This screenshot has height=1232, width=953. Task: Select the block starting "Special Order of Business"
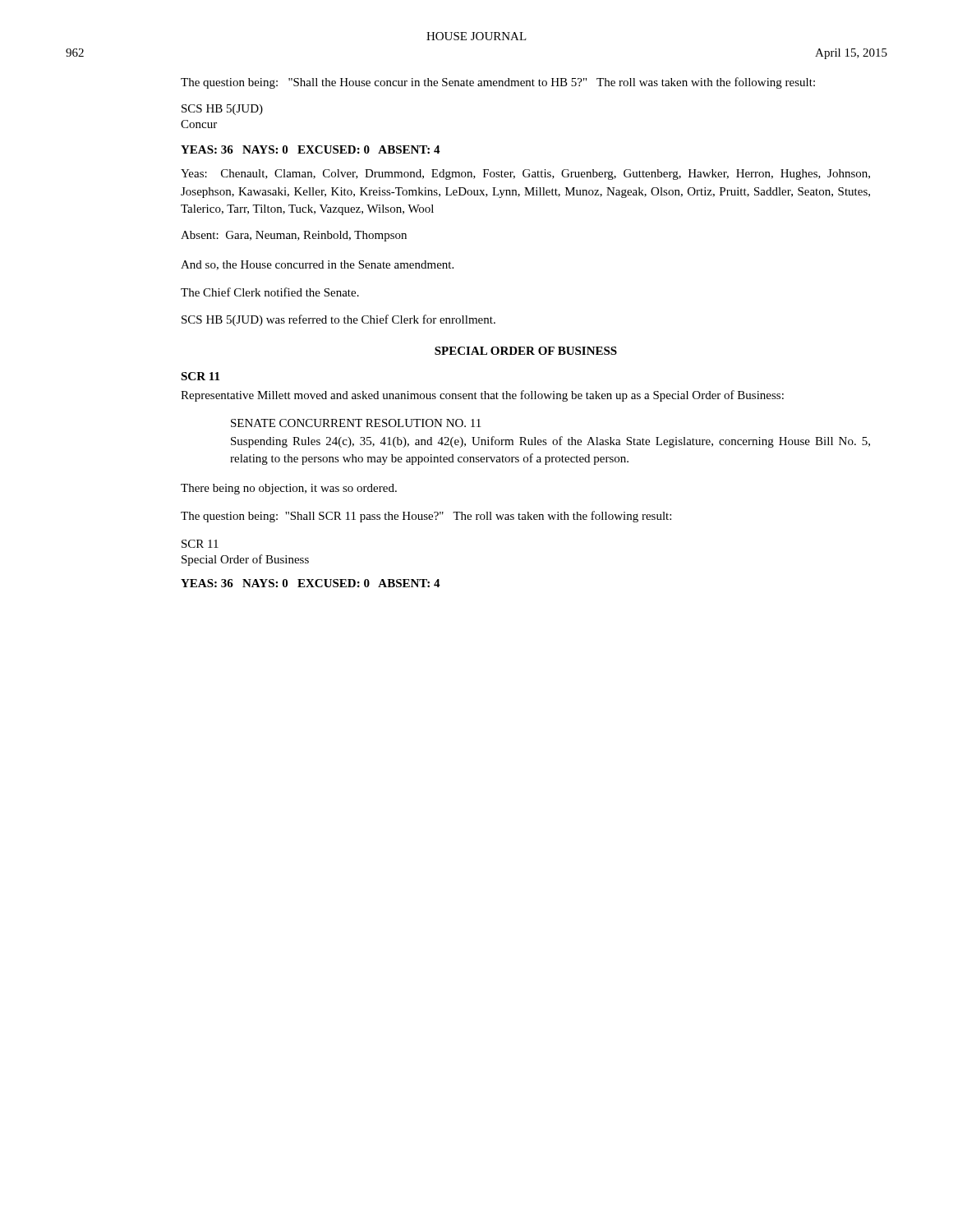[245, 559]
